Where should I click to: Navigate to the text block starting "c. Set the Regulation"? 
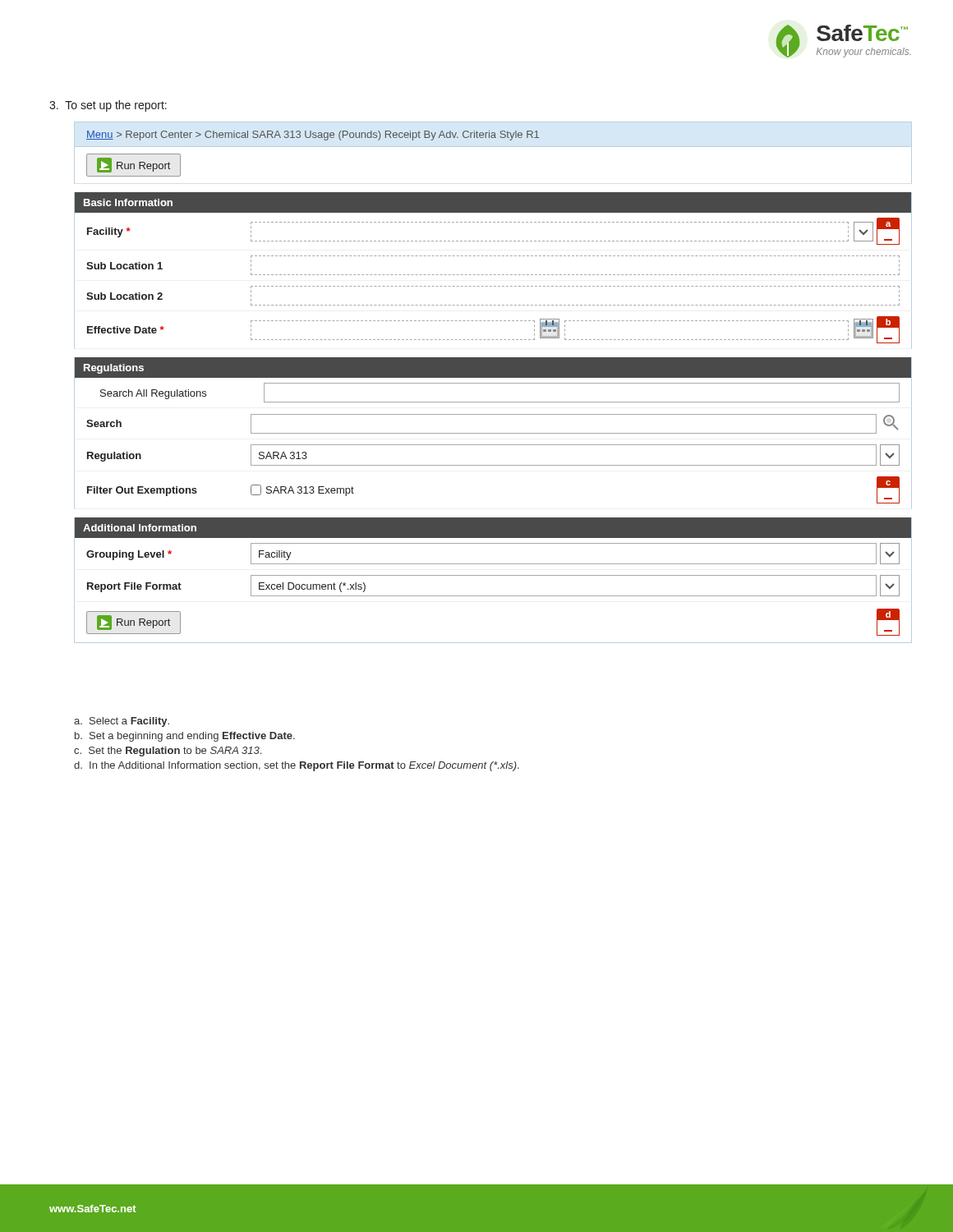point(168,750)
